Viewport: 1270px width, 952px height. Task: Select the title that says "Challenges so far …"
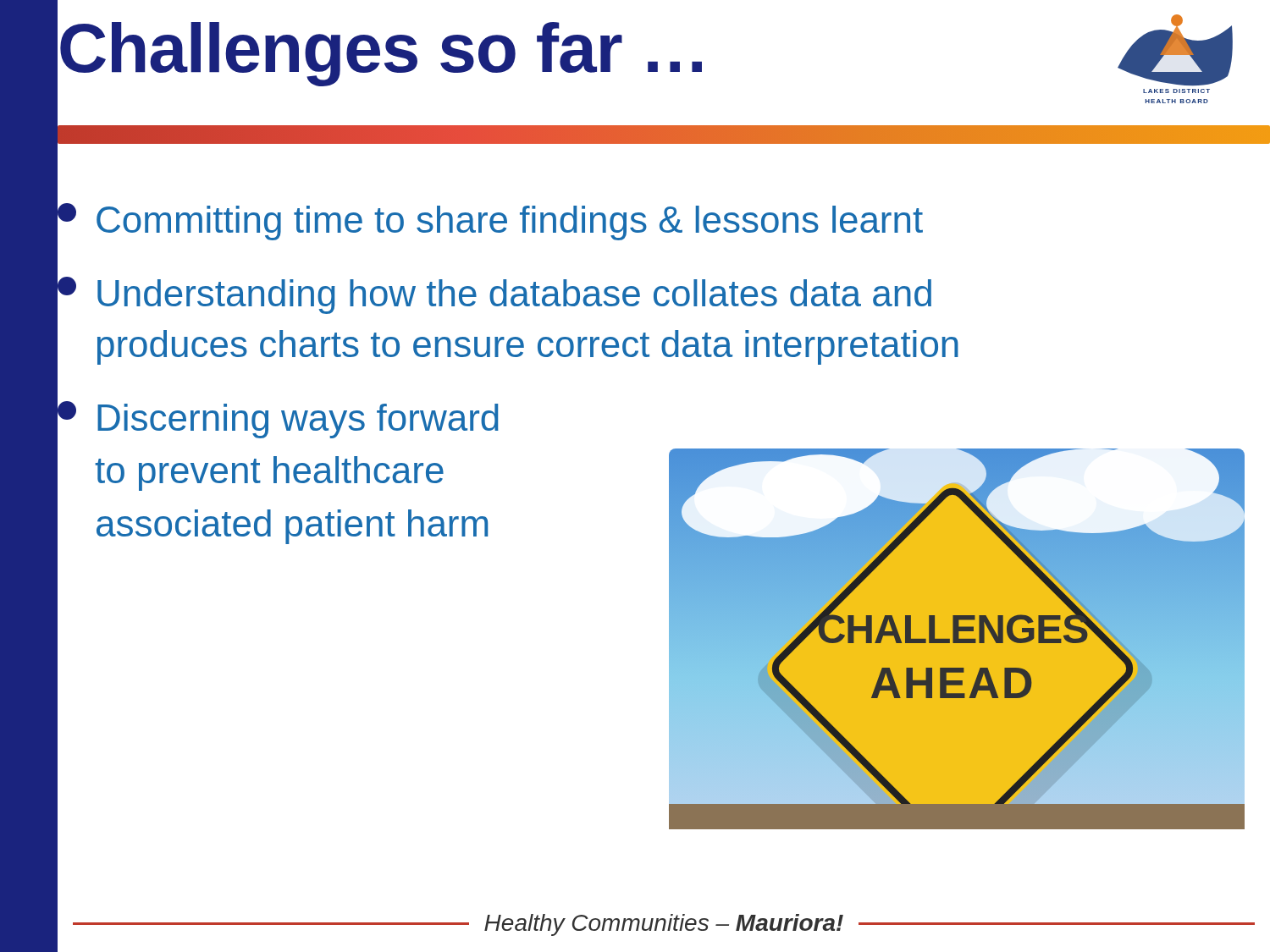click(x=383, y=48)
